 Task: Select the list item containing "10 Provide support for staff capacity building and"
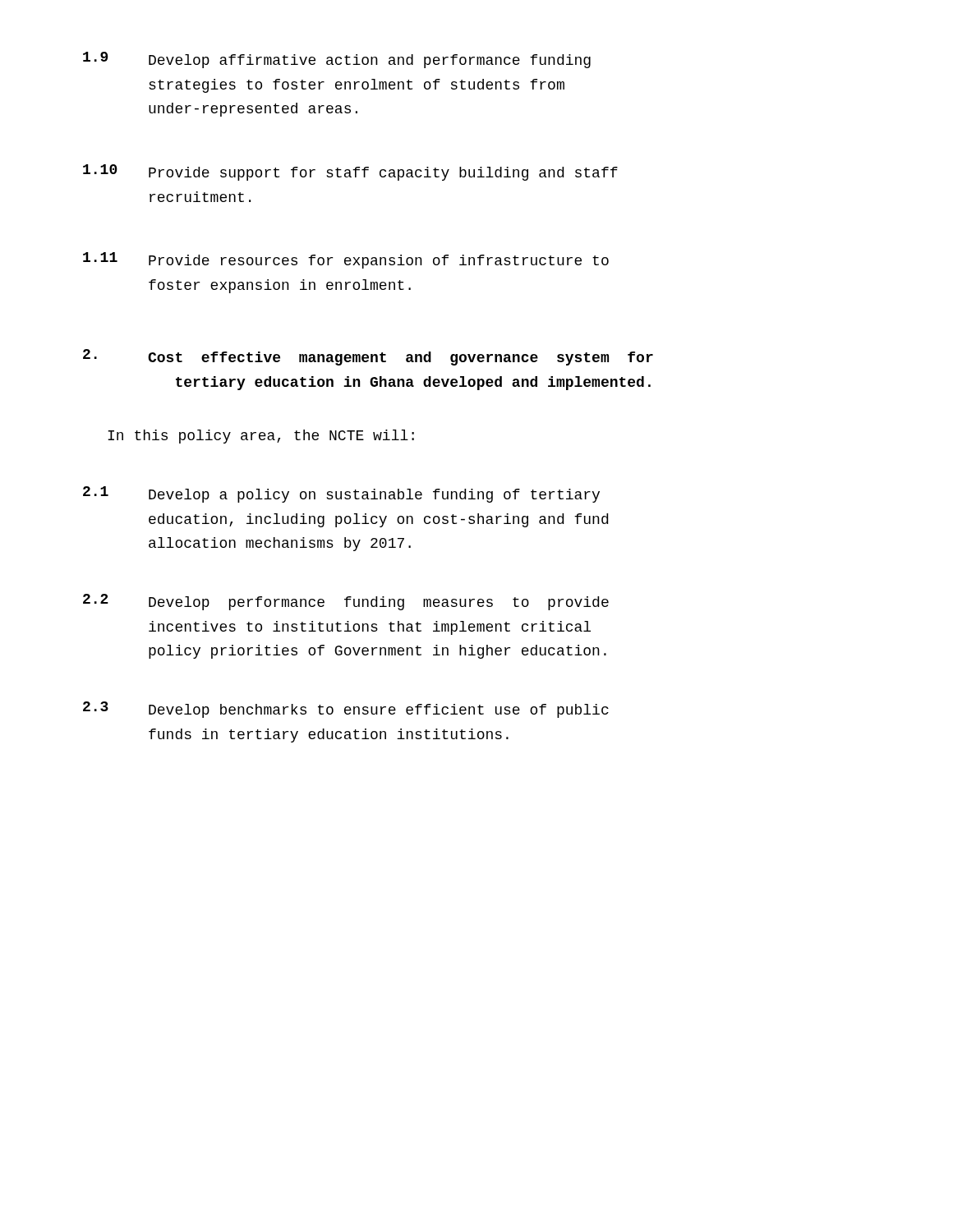point(476,186)
